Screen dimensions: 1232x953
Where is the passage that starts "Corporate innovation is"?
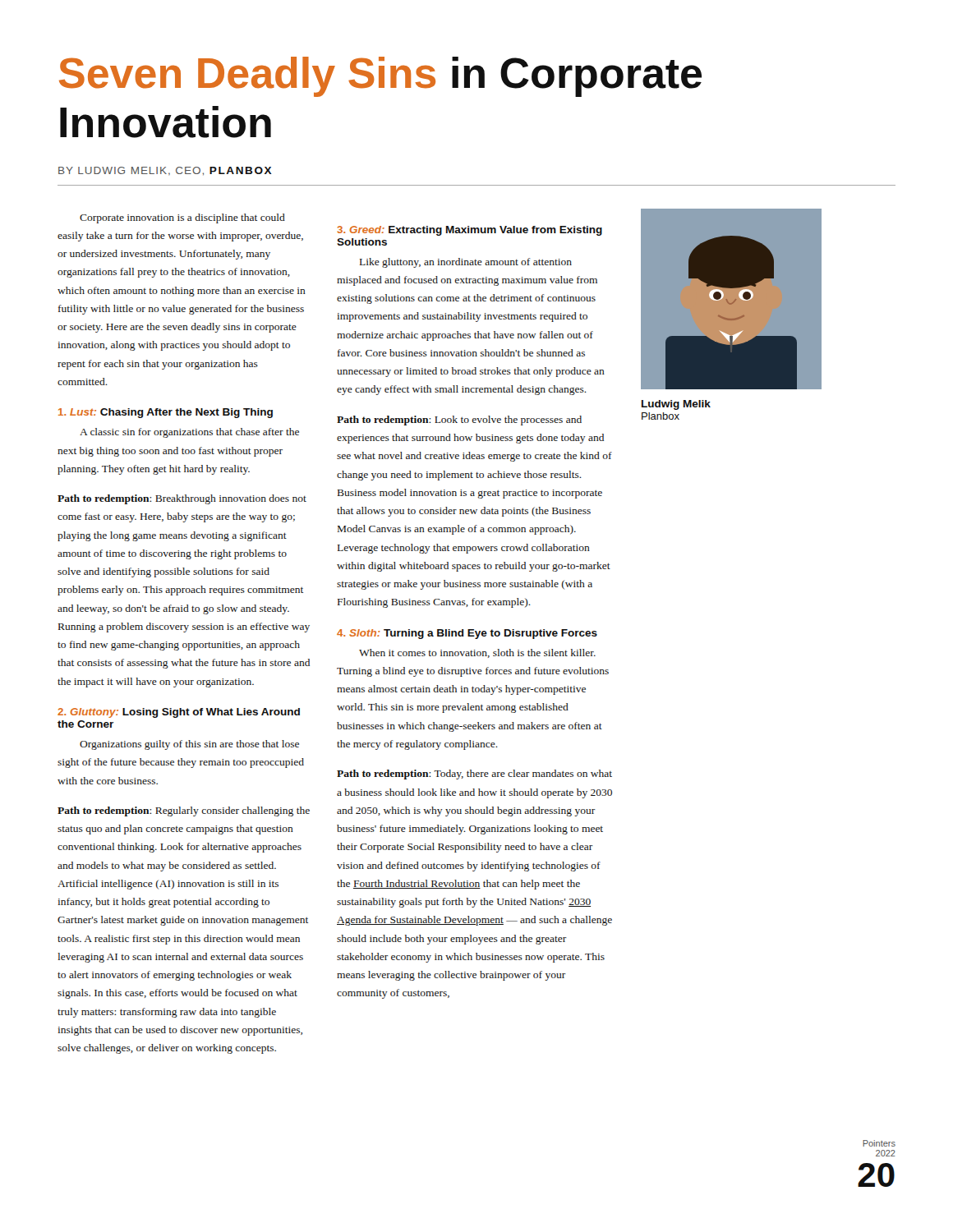(181, 299)
